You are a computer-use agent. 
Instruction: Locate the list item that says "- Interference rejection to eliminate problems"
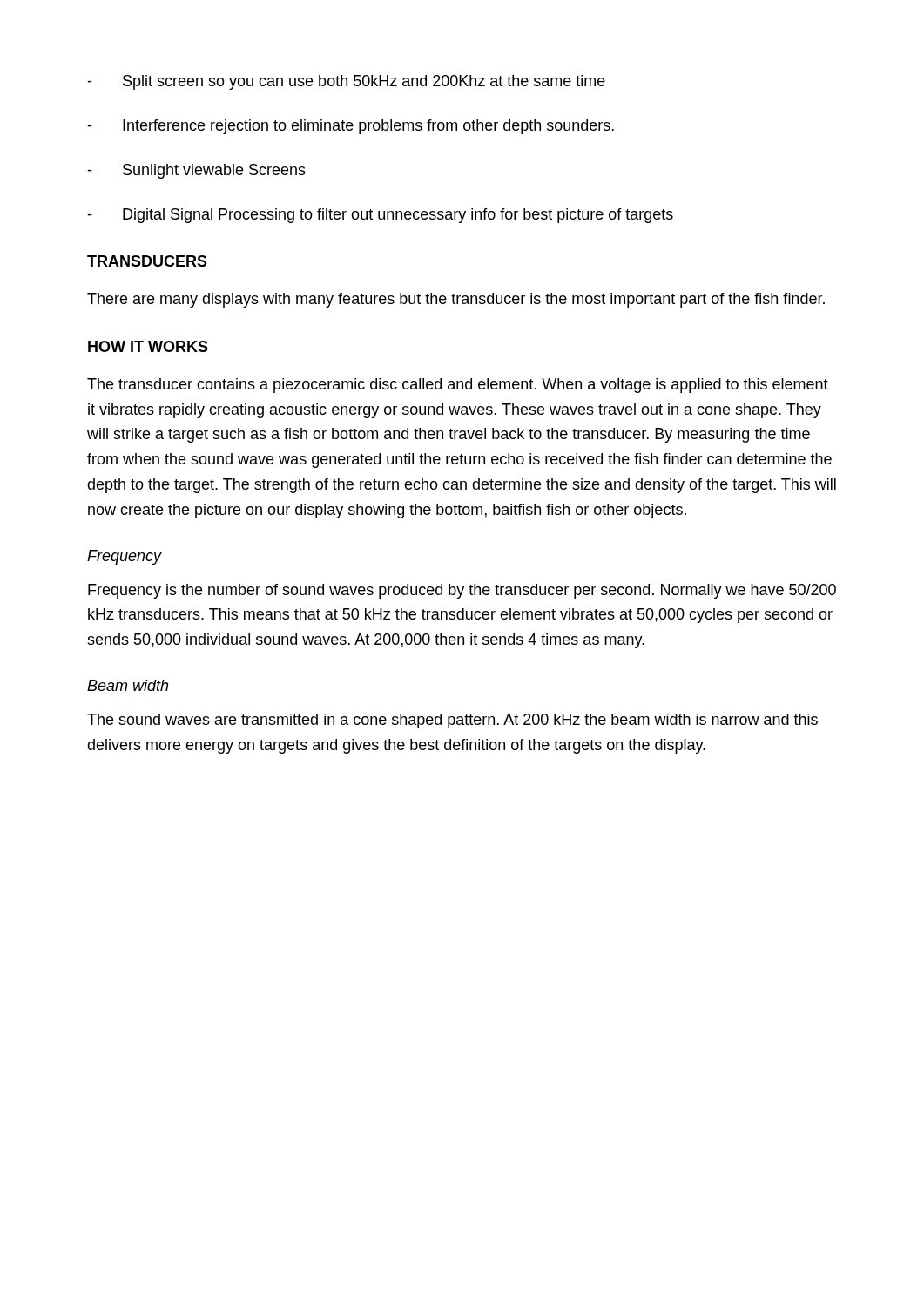(462, 126)
